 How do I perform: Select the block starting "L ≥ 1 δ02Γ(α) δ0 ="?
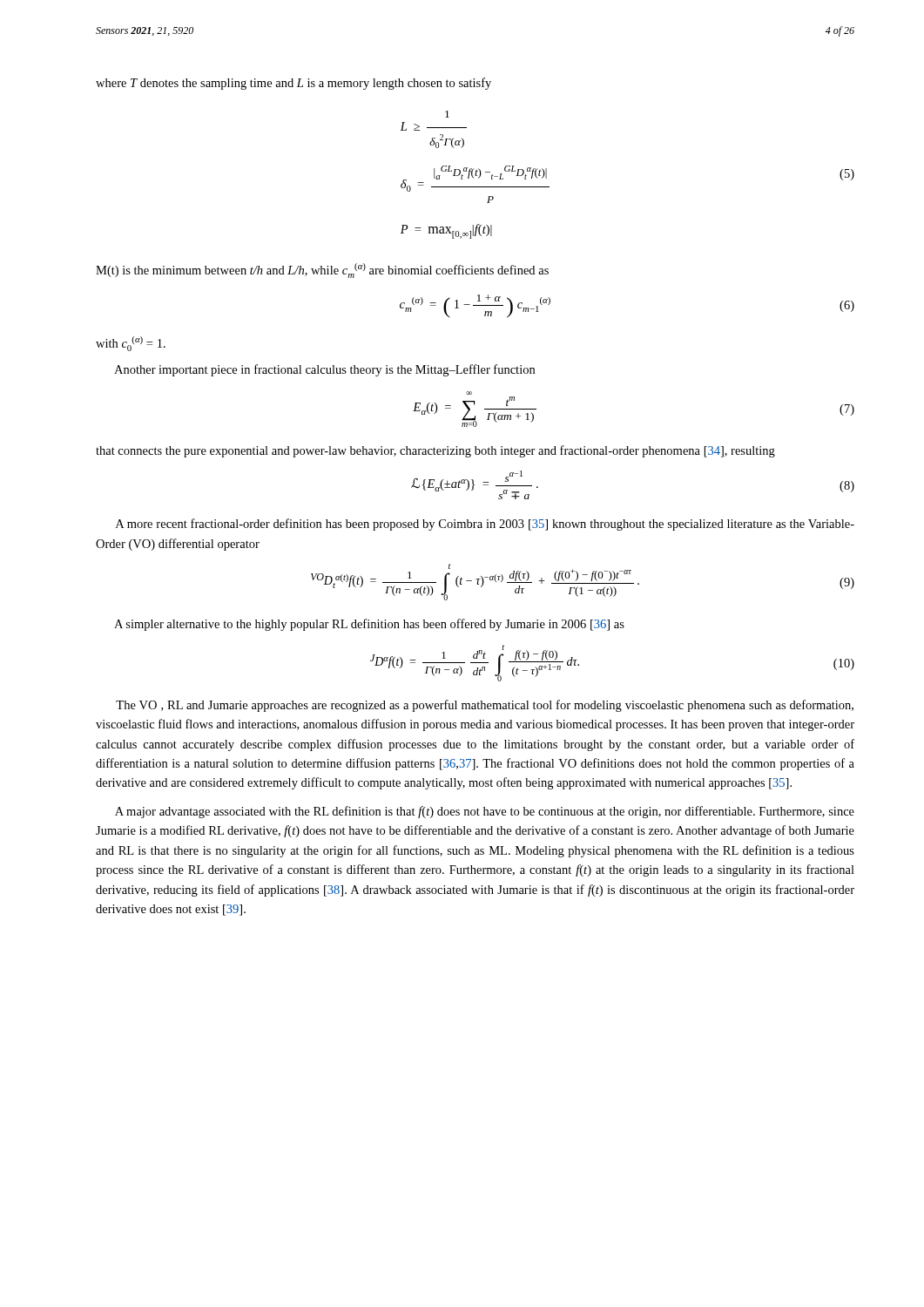[x=447, y=114]
